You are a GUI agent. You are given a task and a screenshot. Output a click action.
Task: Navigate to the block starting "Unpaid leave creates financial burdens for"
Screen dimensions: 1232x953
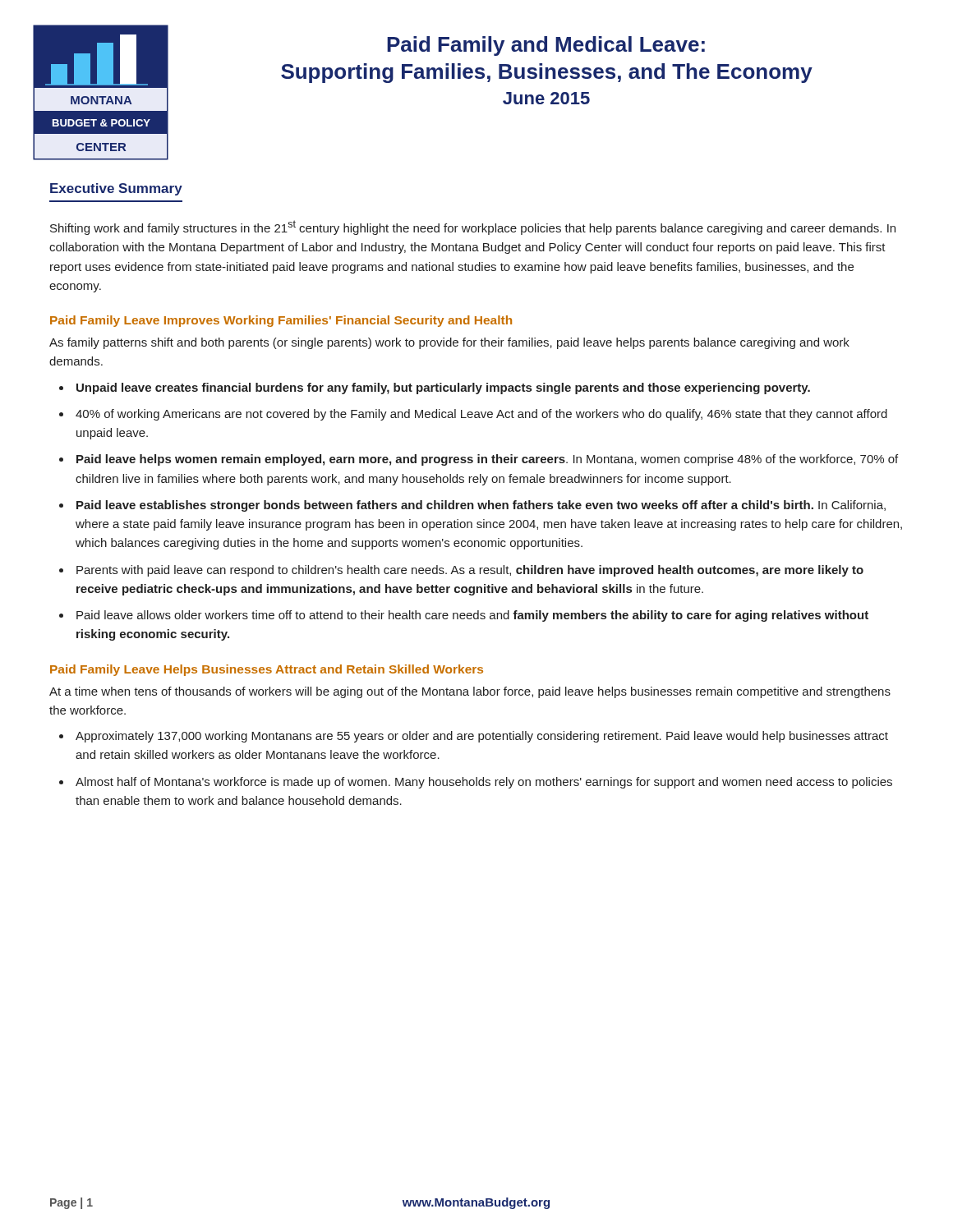(x=443, y=387)
